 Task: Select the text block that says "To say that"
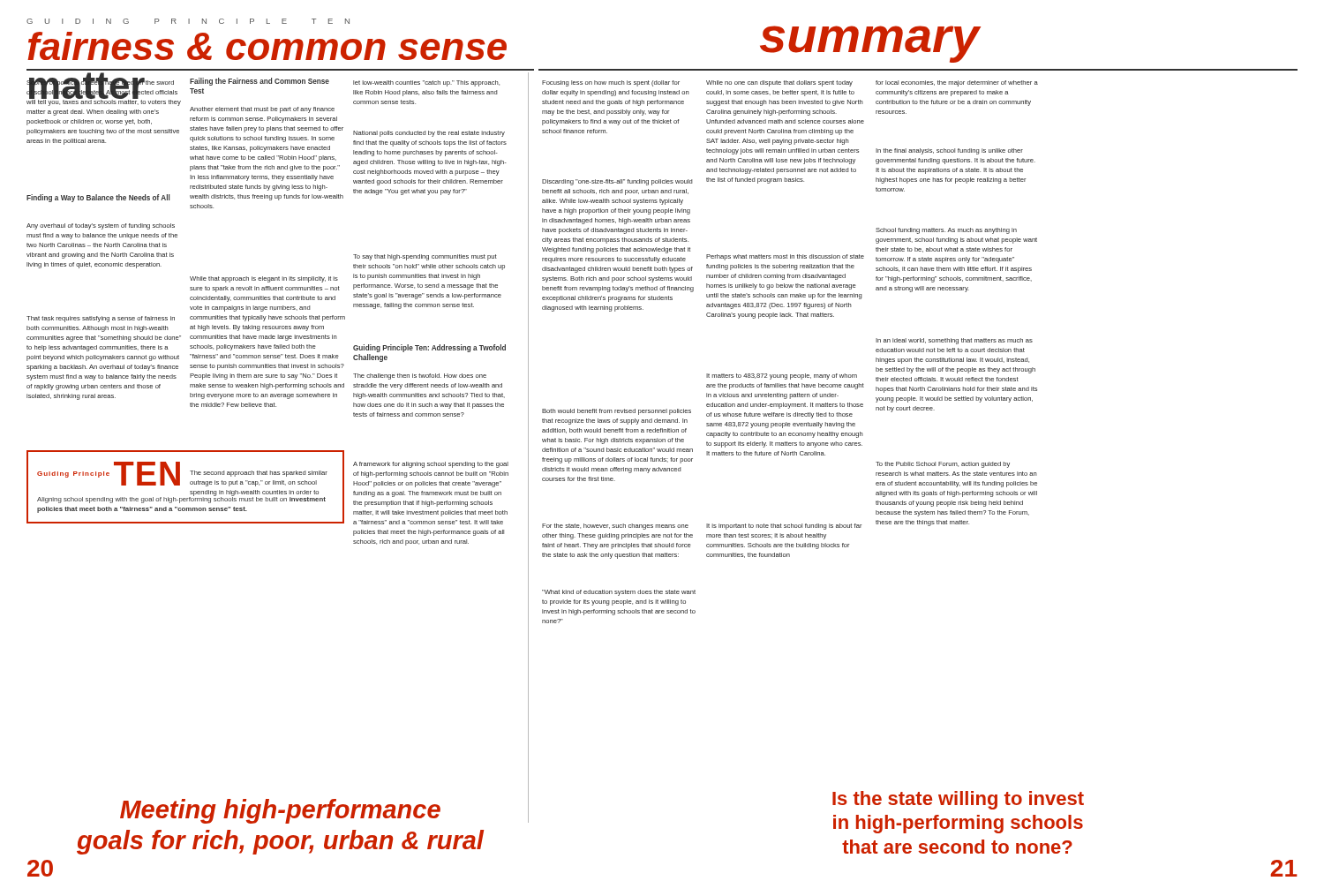429,281
